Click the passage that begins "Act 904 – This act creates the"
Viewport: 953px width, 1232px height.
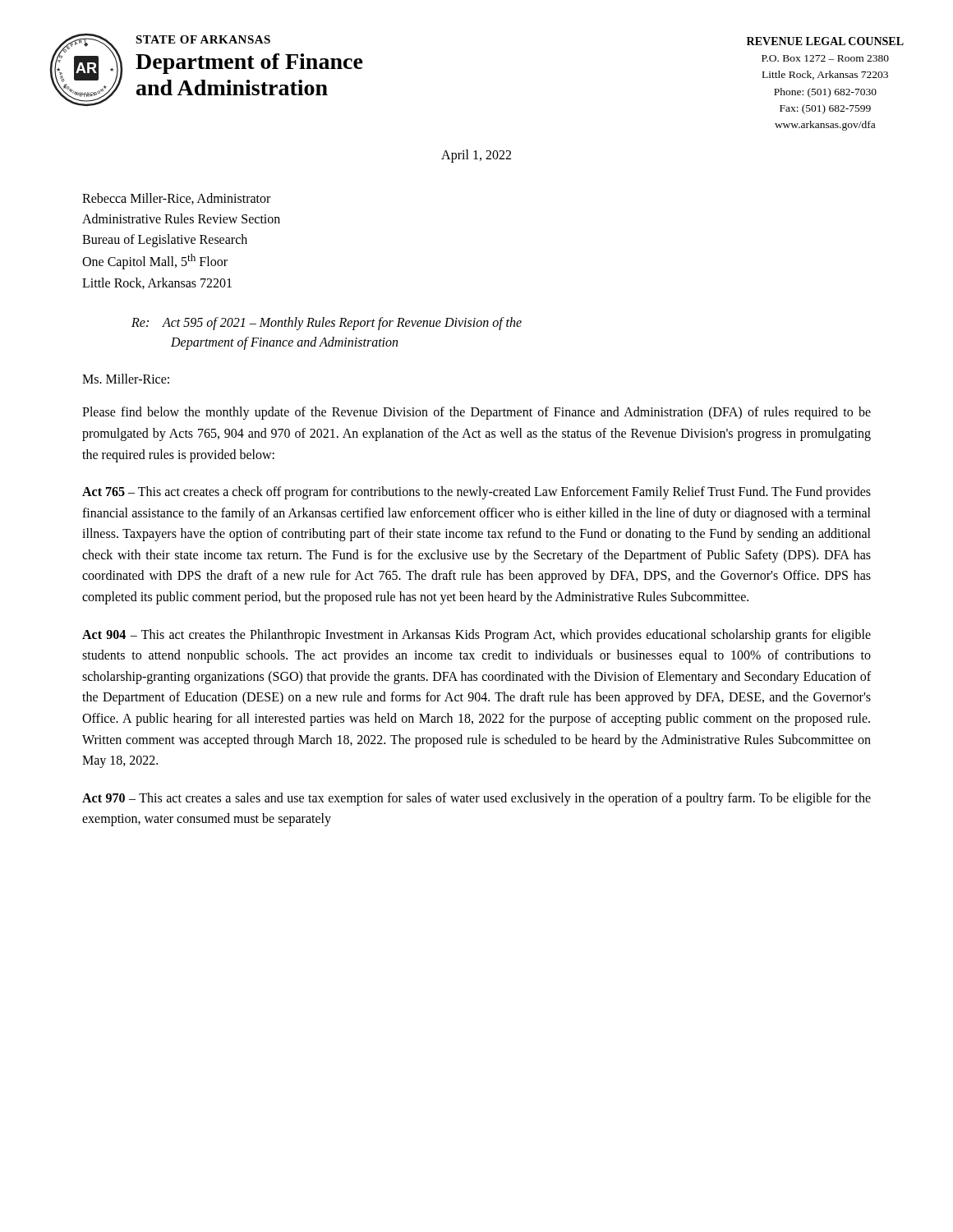(476, 697)
